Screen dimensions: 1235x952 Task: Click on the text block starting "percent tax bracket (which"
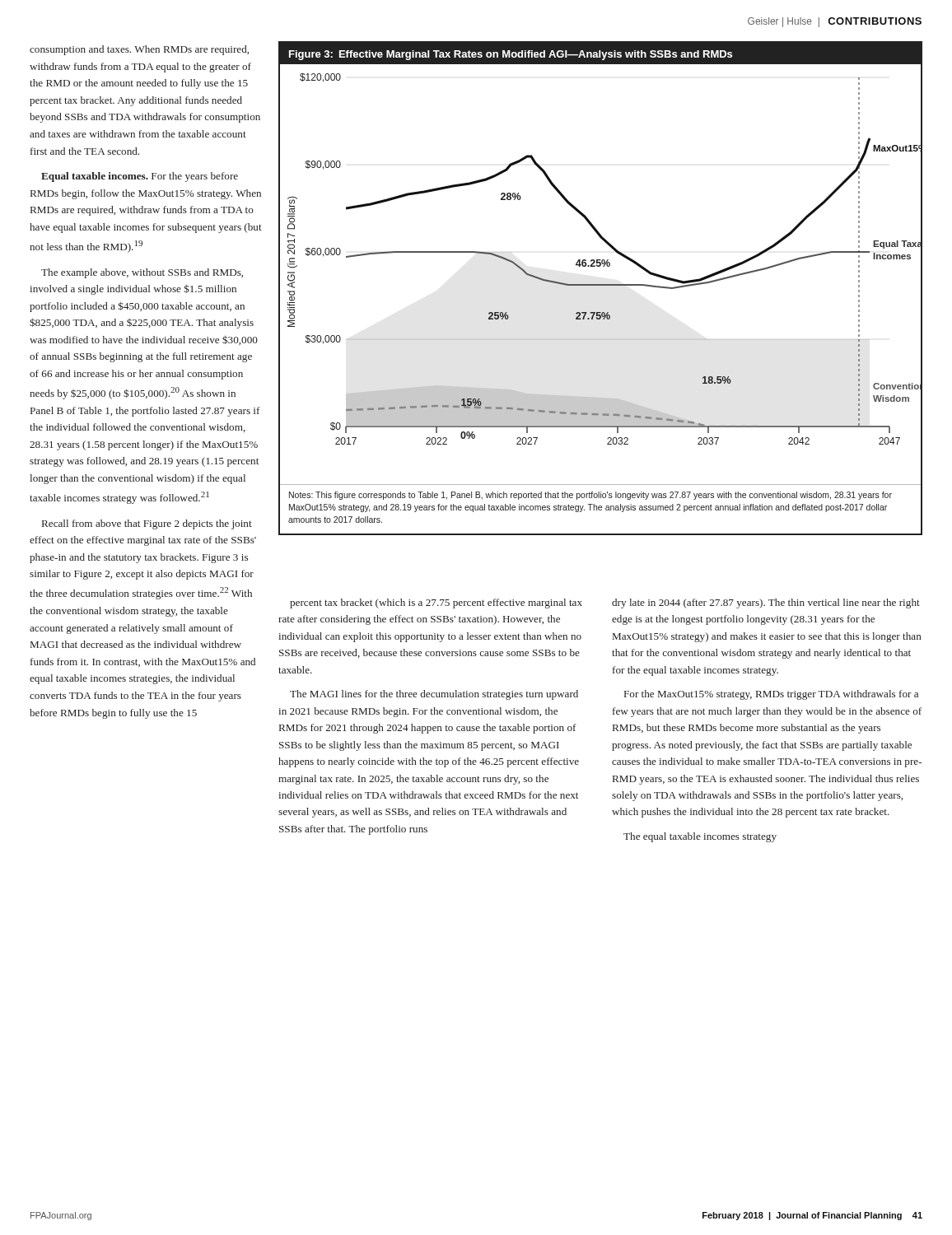point(434,716)
